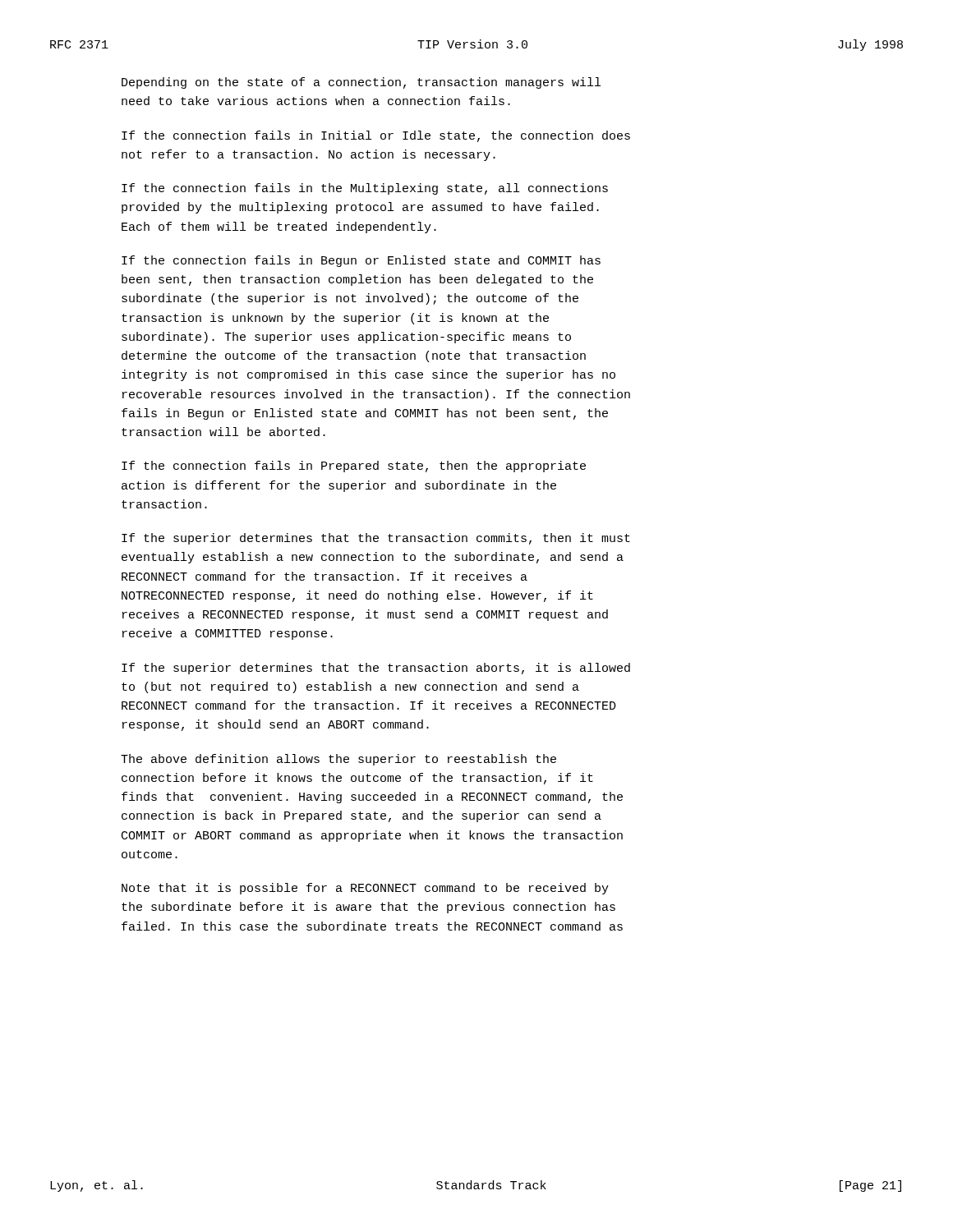Screen dimensions: 1232x953
Task: Click on the text block containing "If the connection fails in Prepared state, then"
Action: click(x=343, y=486)
